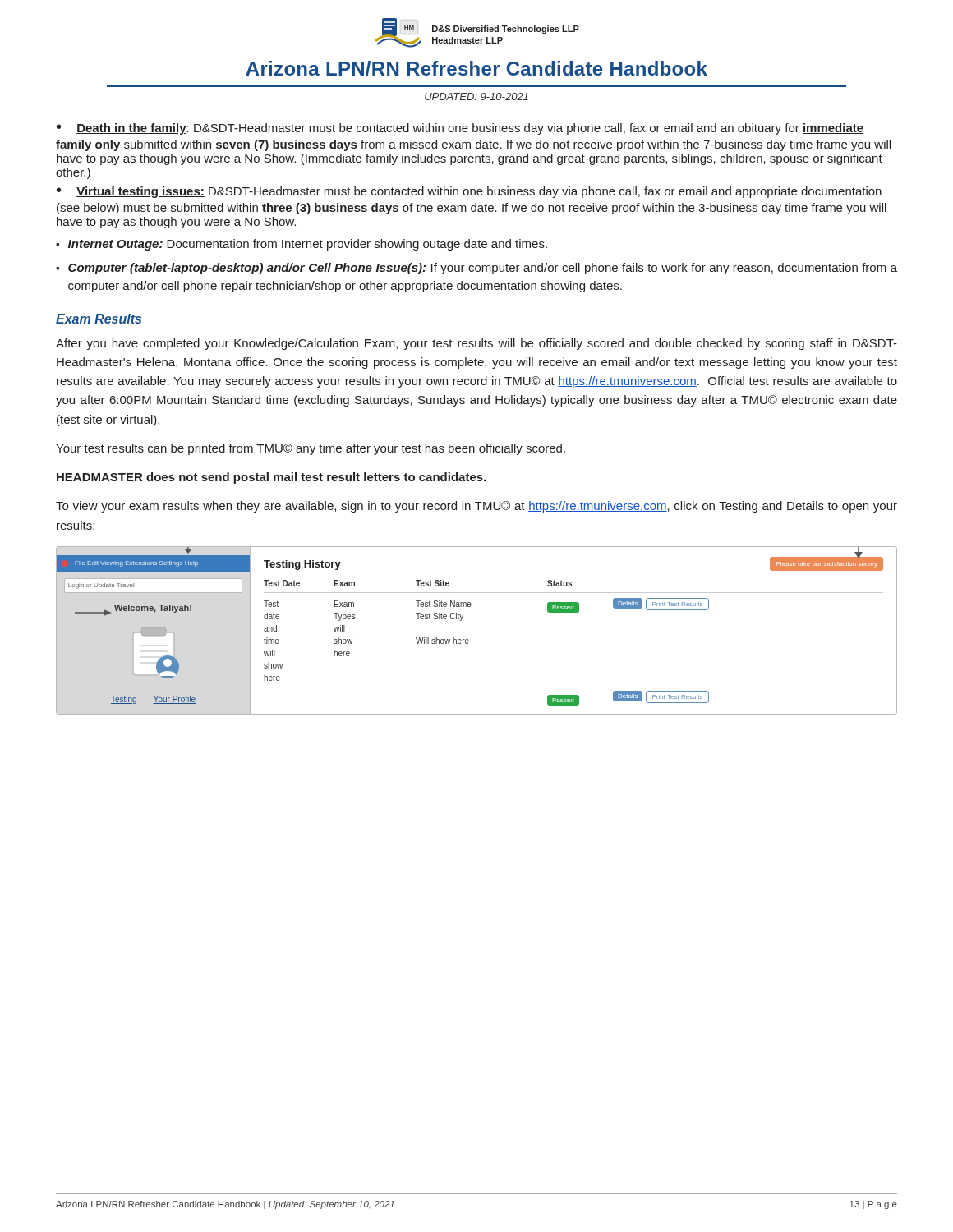Find the screenshot
Screen dimensions: 1232x953
[x=476, y=630]
